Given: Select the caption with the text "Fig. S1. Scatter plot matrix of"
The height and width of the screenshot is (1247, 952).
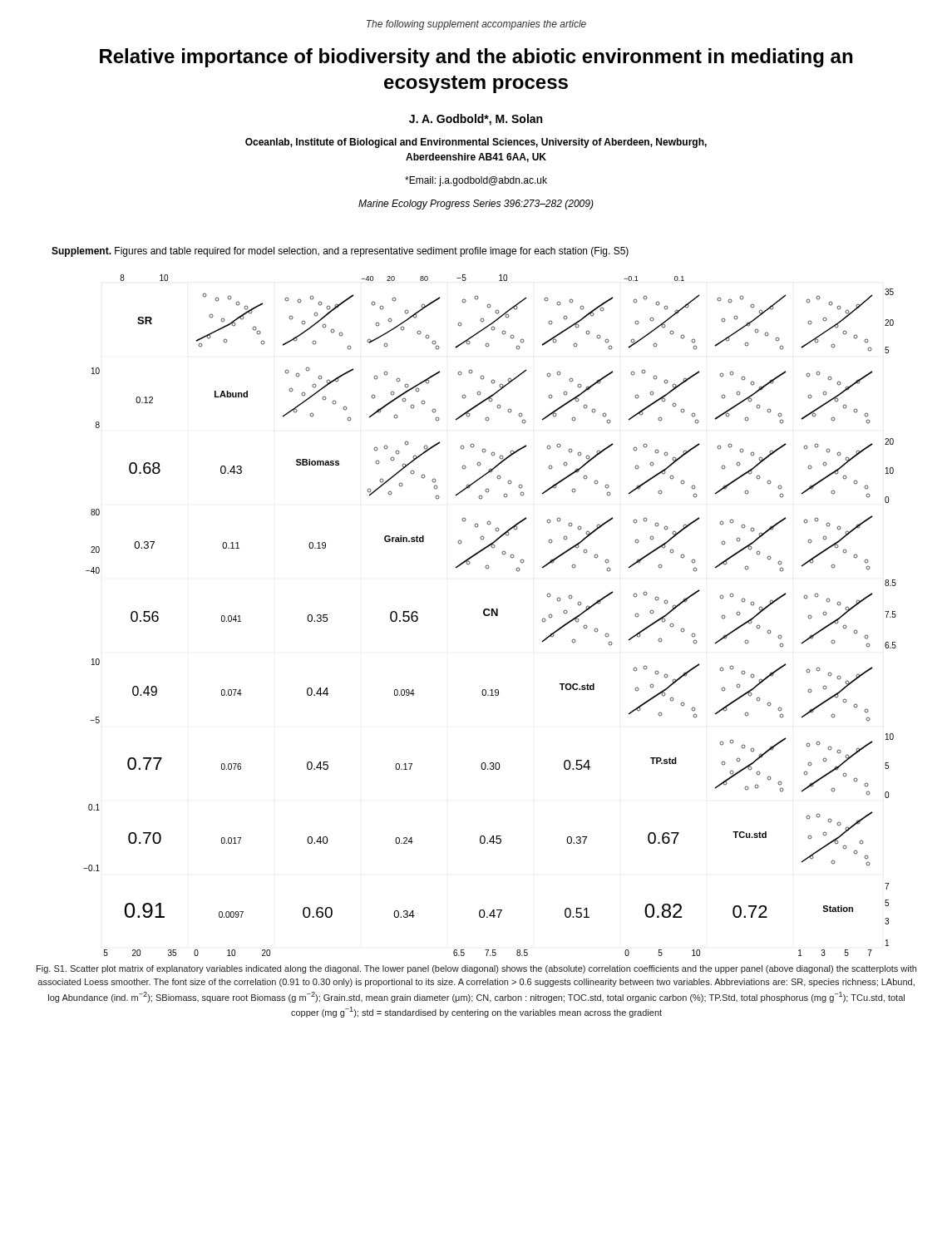Looking at the screenshot, I should [x=476, y=991].
